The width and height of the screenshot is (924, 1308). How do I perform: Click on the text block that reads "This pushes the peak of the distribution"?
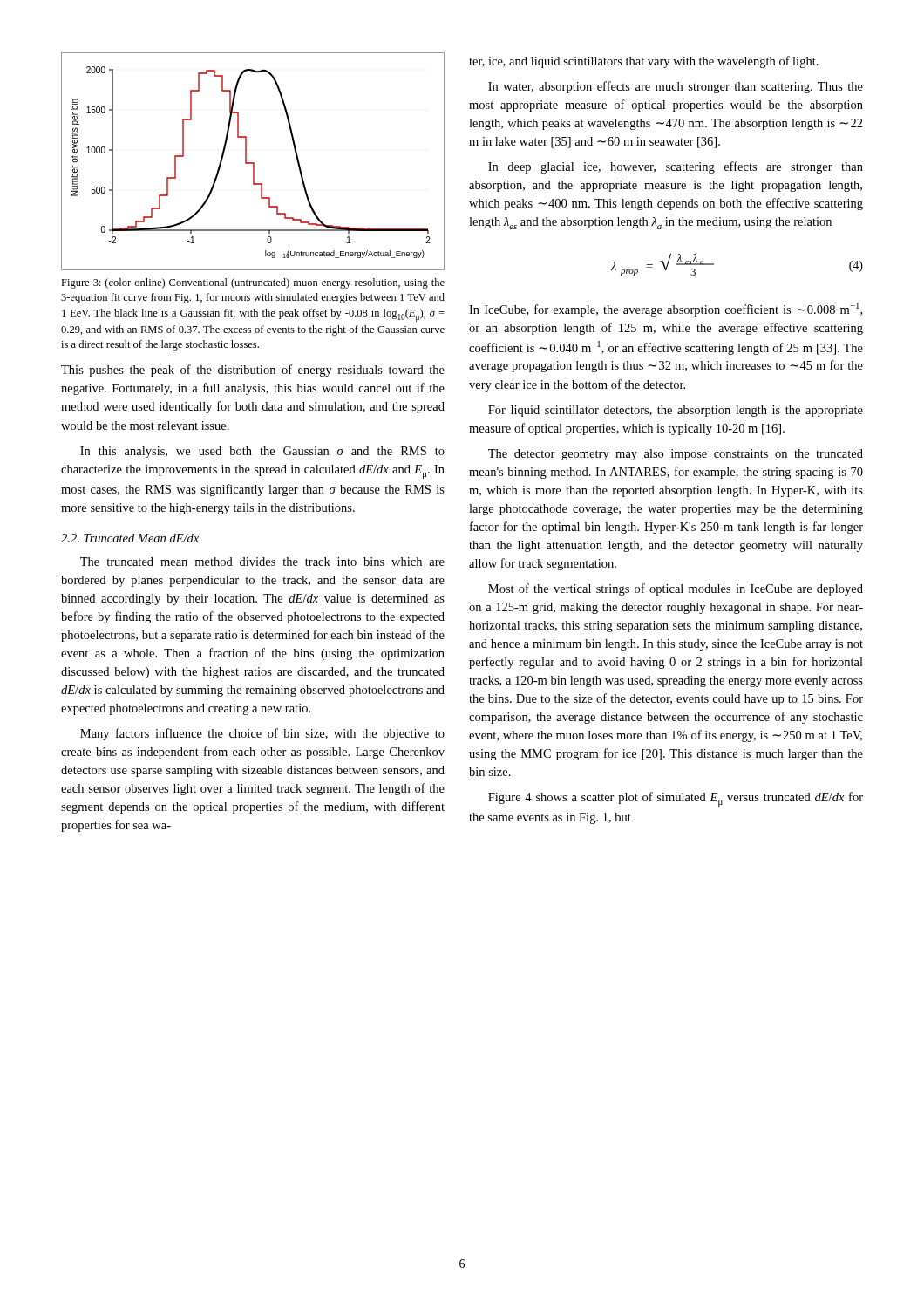[x=253, y=398]
